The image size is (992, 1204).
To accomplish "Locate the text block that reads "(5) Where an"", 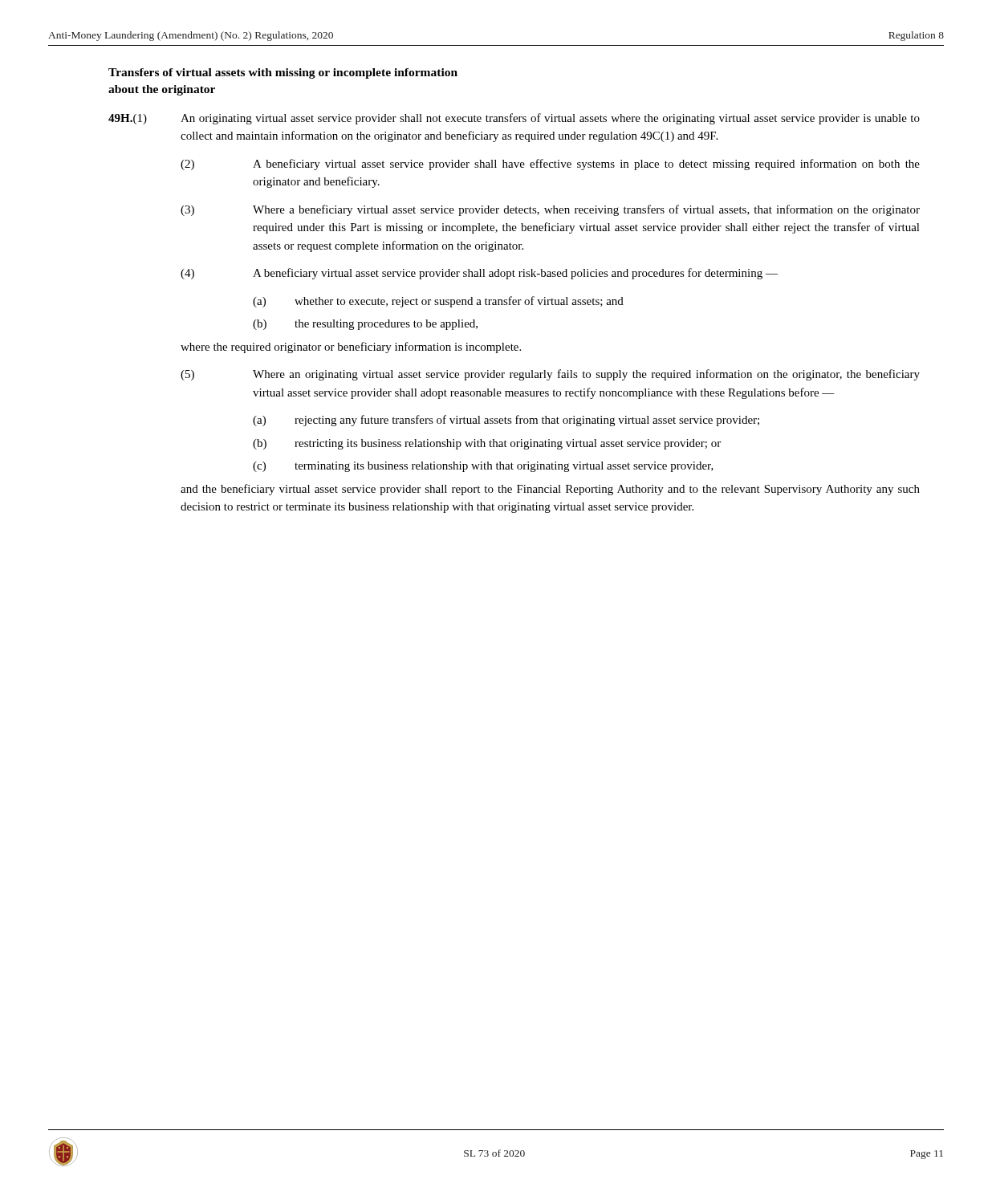I will 550,384.
